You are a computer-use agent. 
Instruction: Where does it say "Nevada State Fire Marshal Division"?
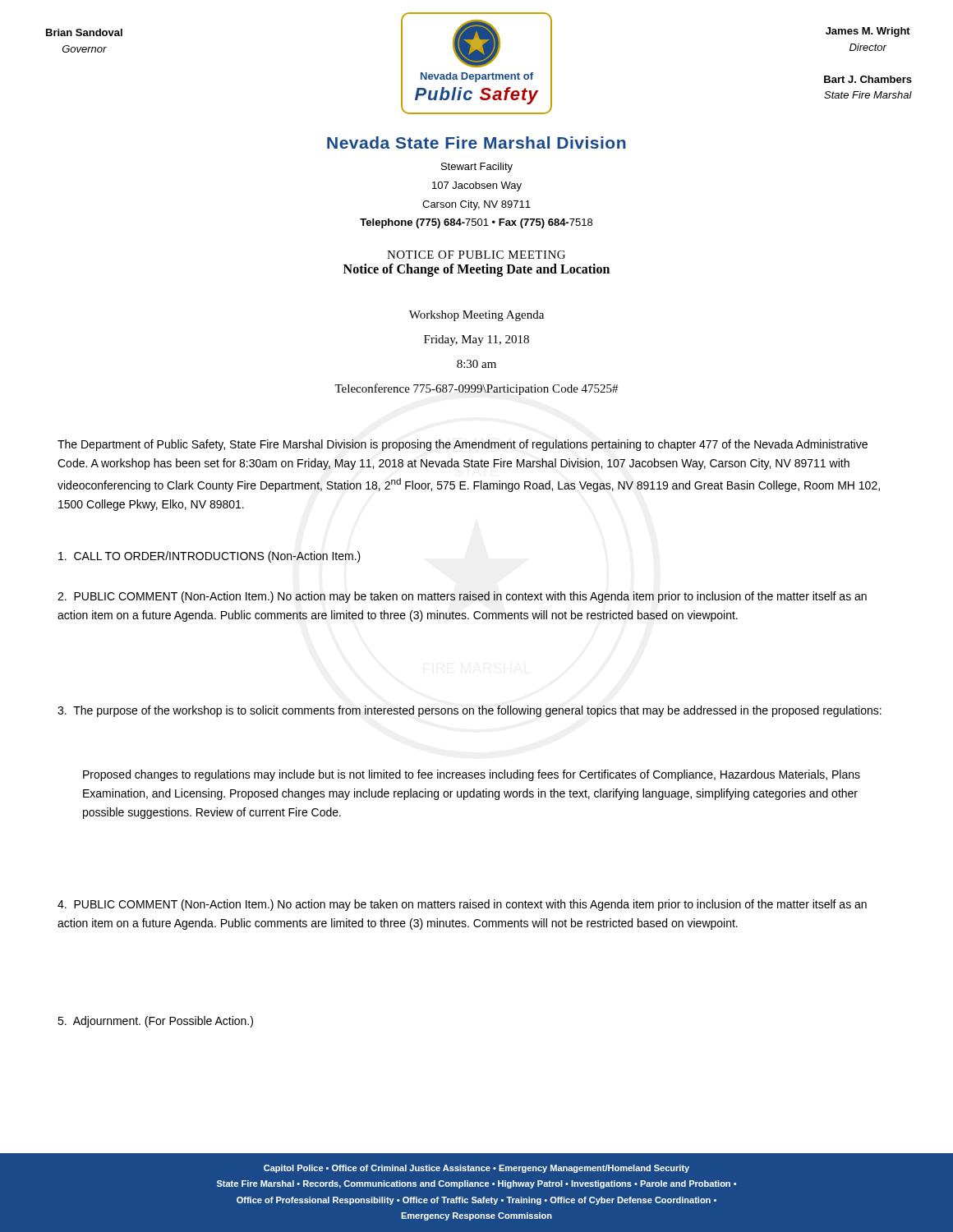click(476, 142)
